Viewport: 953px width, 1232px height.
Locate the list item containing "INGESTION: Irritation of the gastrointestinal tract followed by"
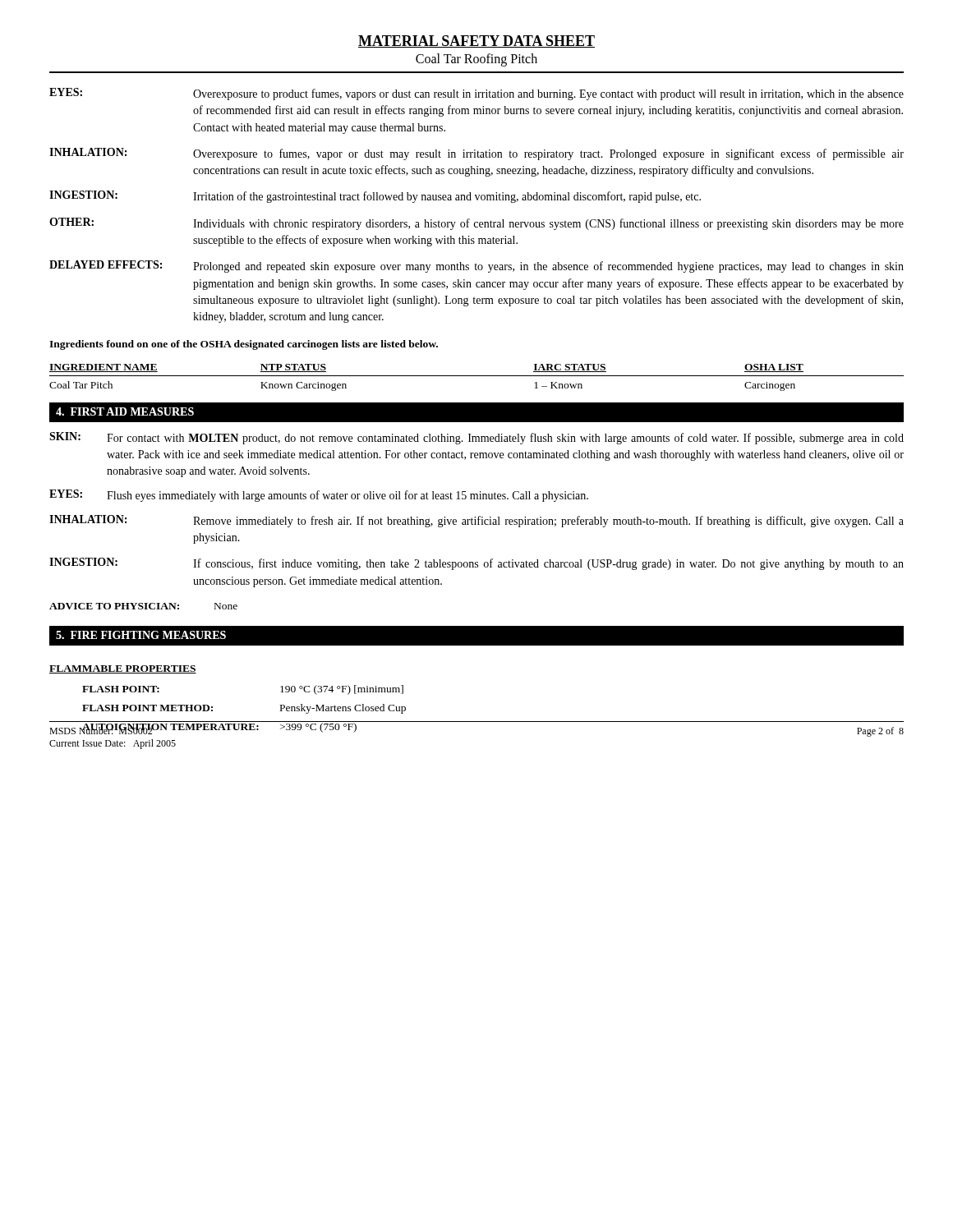point(476,198)
